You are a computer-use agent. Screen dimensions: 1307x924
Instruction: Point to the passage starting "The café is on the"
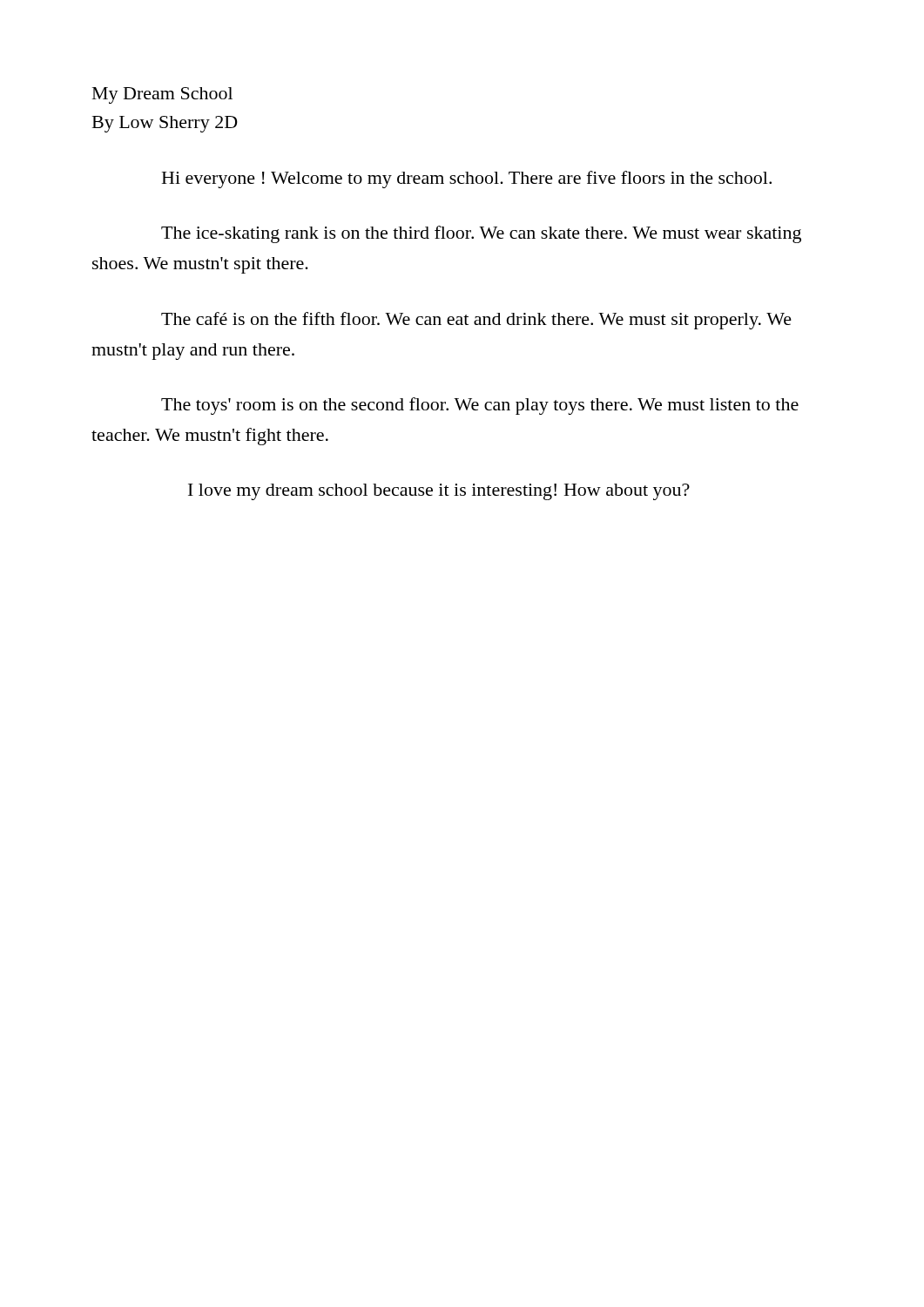click(x=442, y=333)
